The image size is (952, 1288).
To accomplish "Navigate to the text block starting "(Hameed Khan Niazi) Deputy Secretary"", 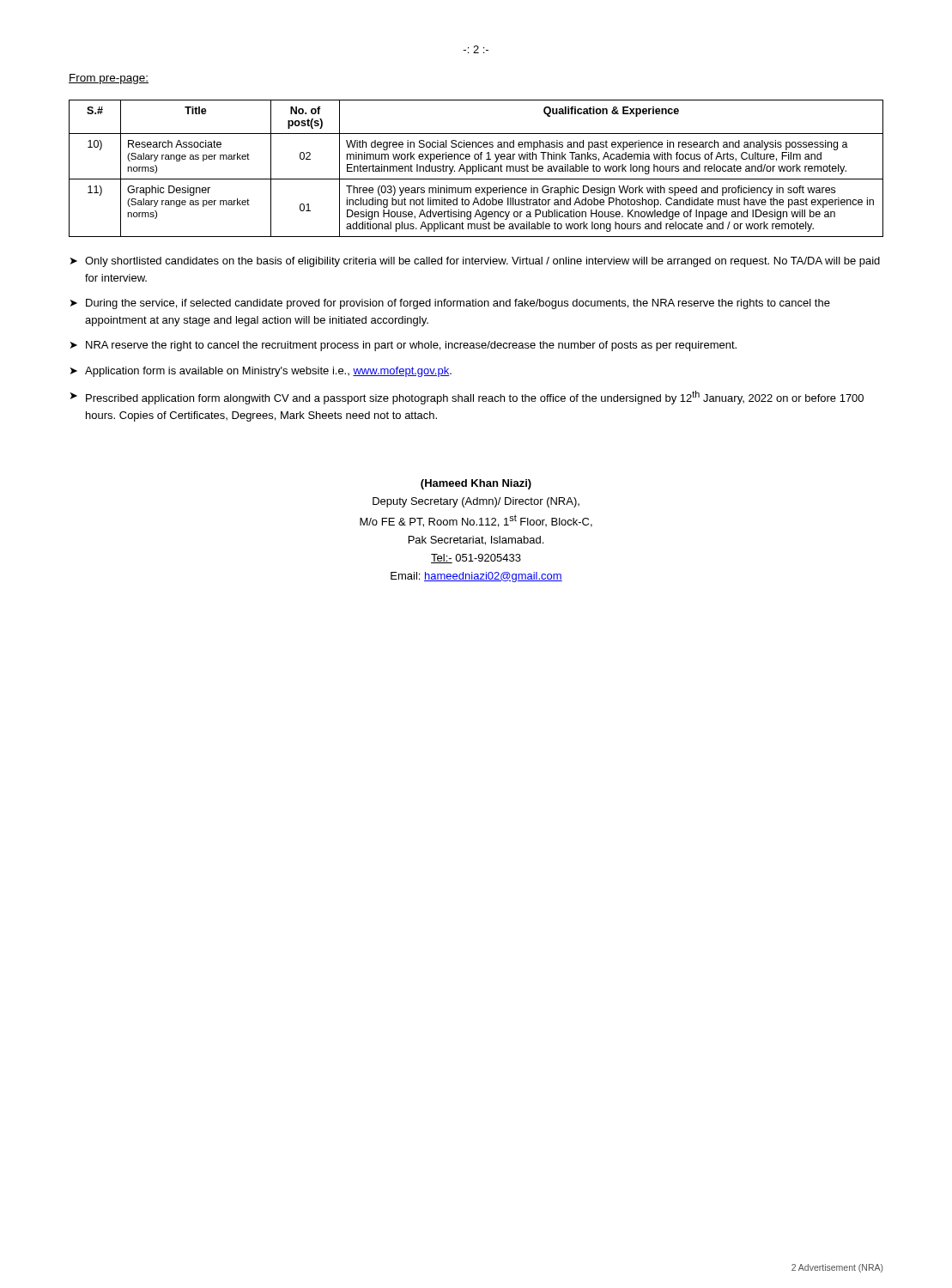I will [476, 529].
